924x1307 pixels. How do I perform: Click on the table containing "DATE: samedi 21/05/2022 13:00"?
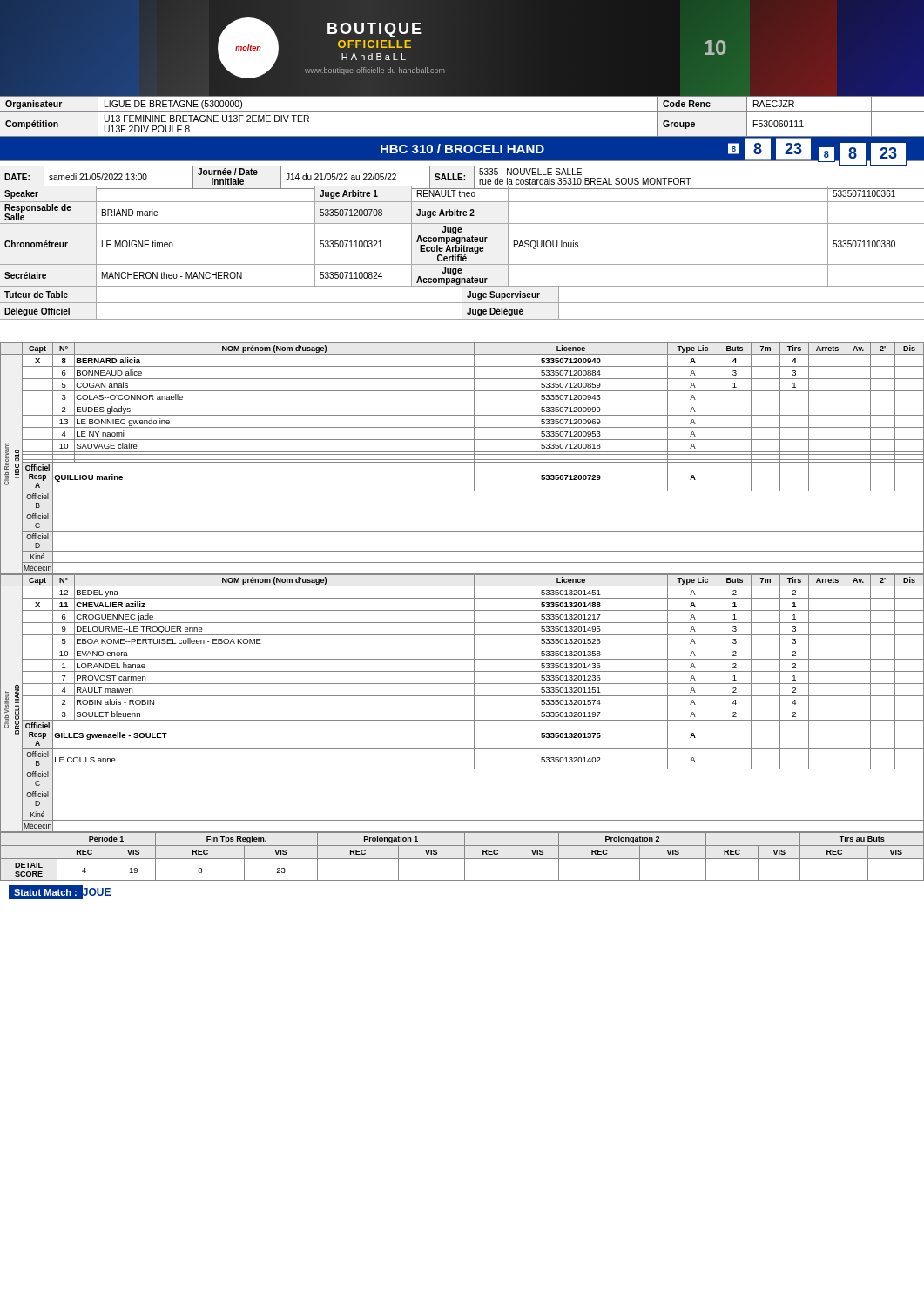coord(462,177)
